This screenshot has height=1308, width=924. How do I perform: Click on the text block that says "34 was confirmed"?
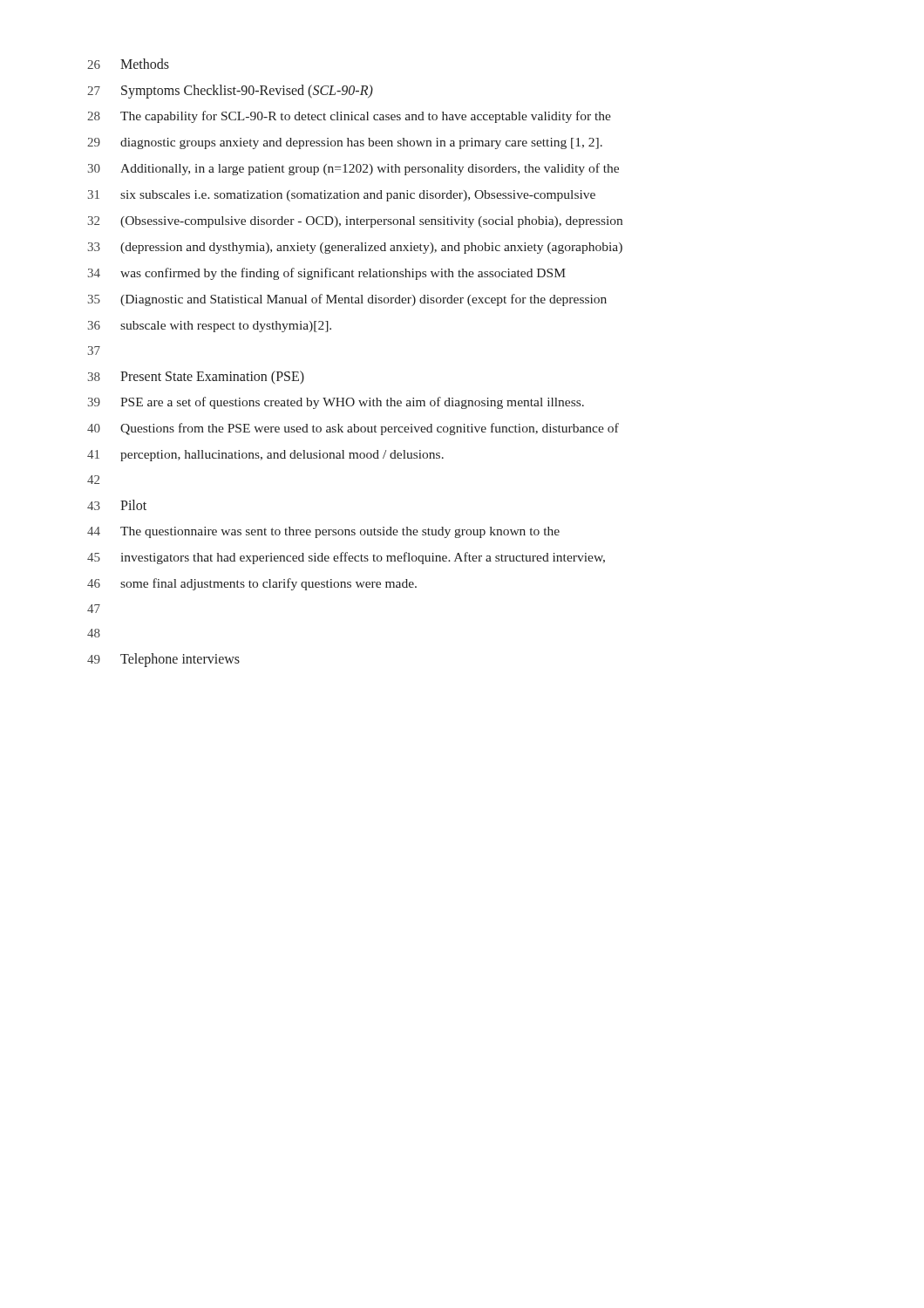(x=462, y=273)
